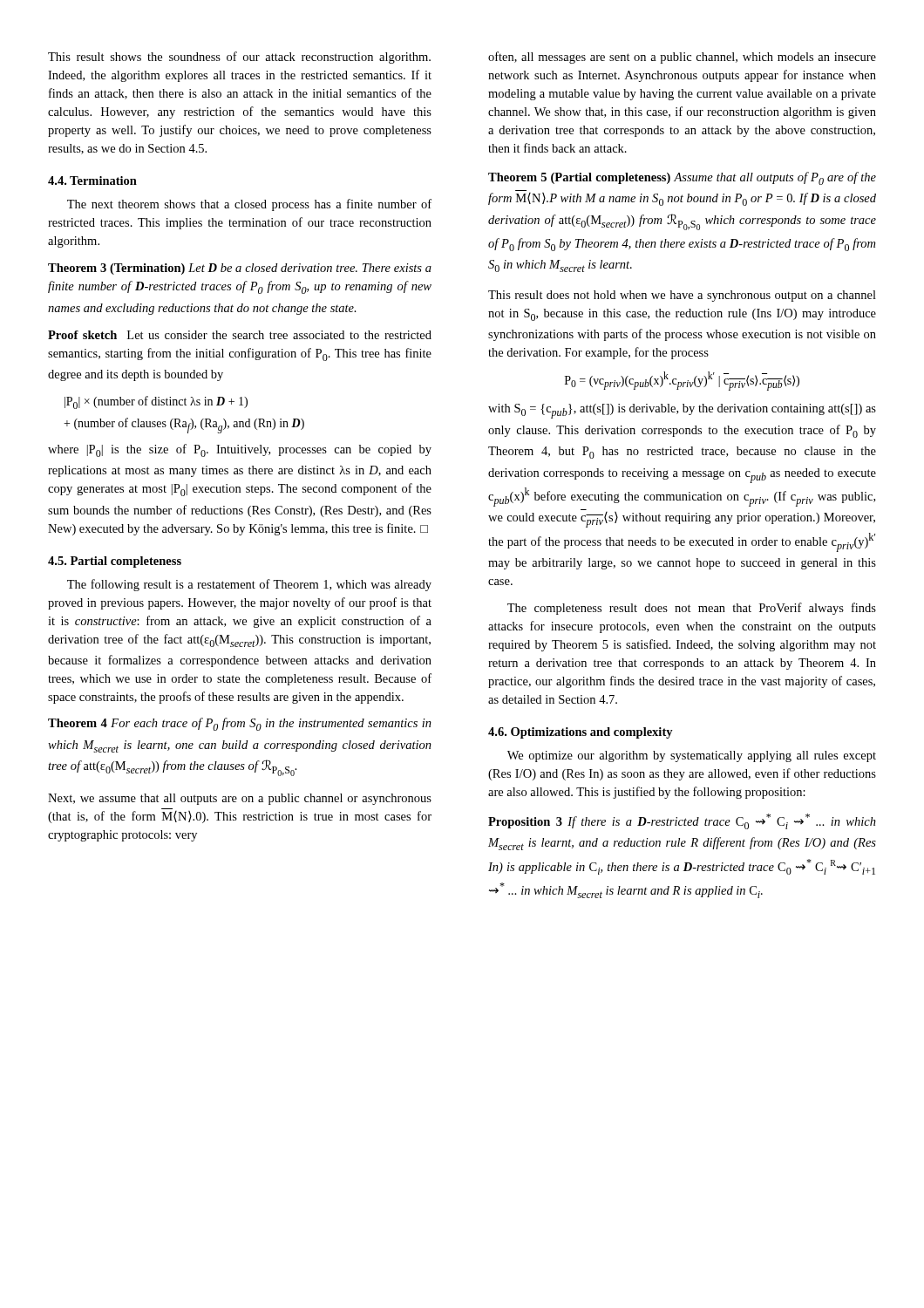Click the passage that begins "Theorem 3 (Termination) Let D be a closed"

[x=240, y=288]
